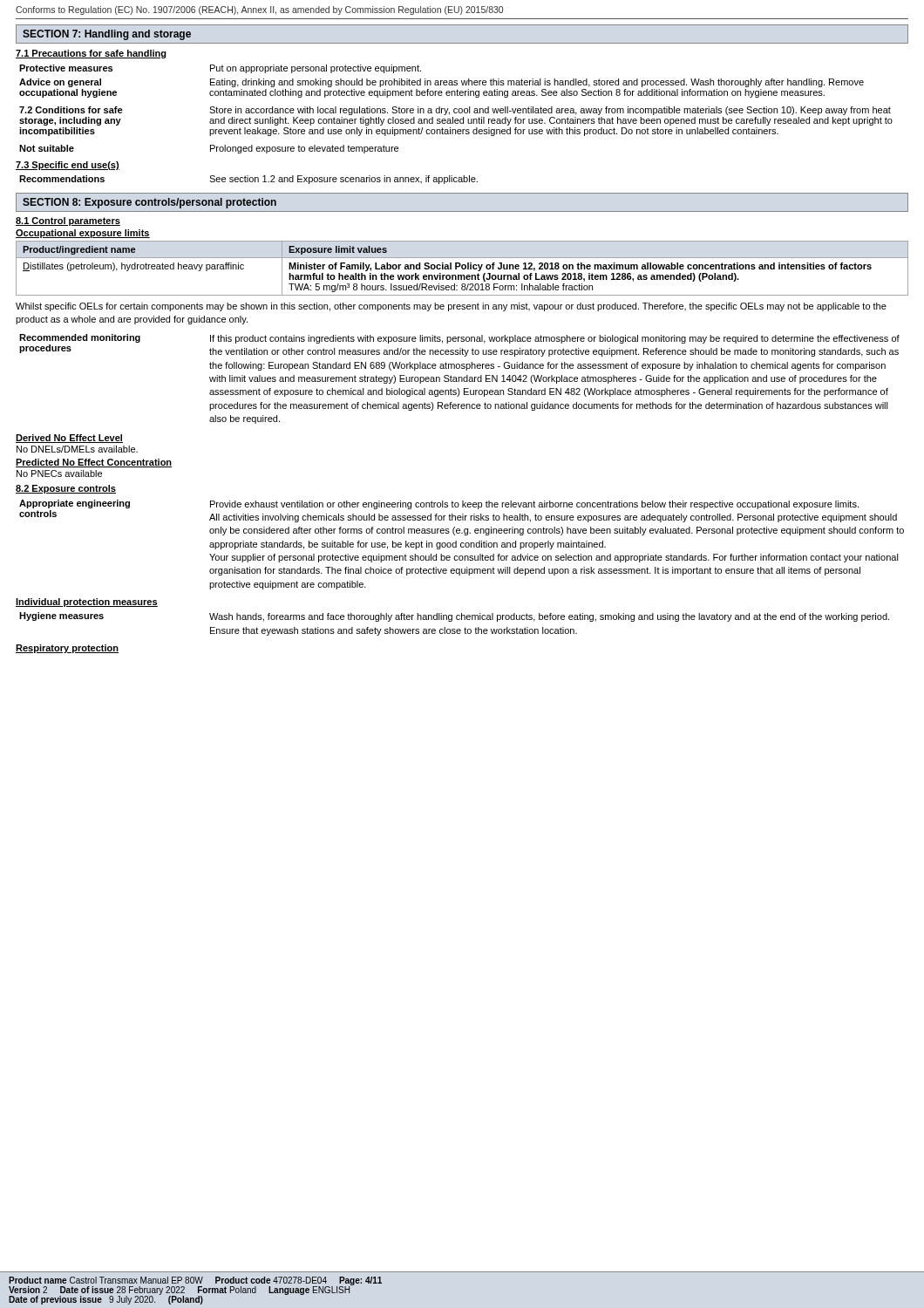Select the element starting "Individual protection measures"

pyautogui.click(x=87, y=602)
